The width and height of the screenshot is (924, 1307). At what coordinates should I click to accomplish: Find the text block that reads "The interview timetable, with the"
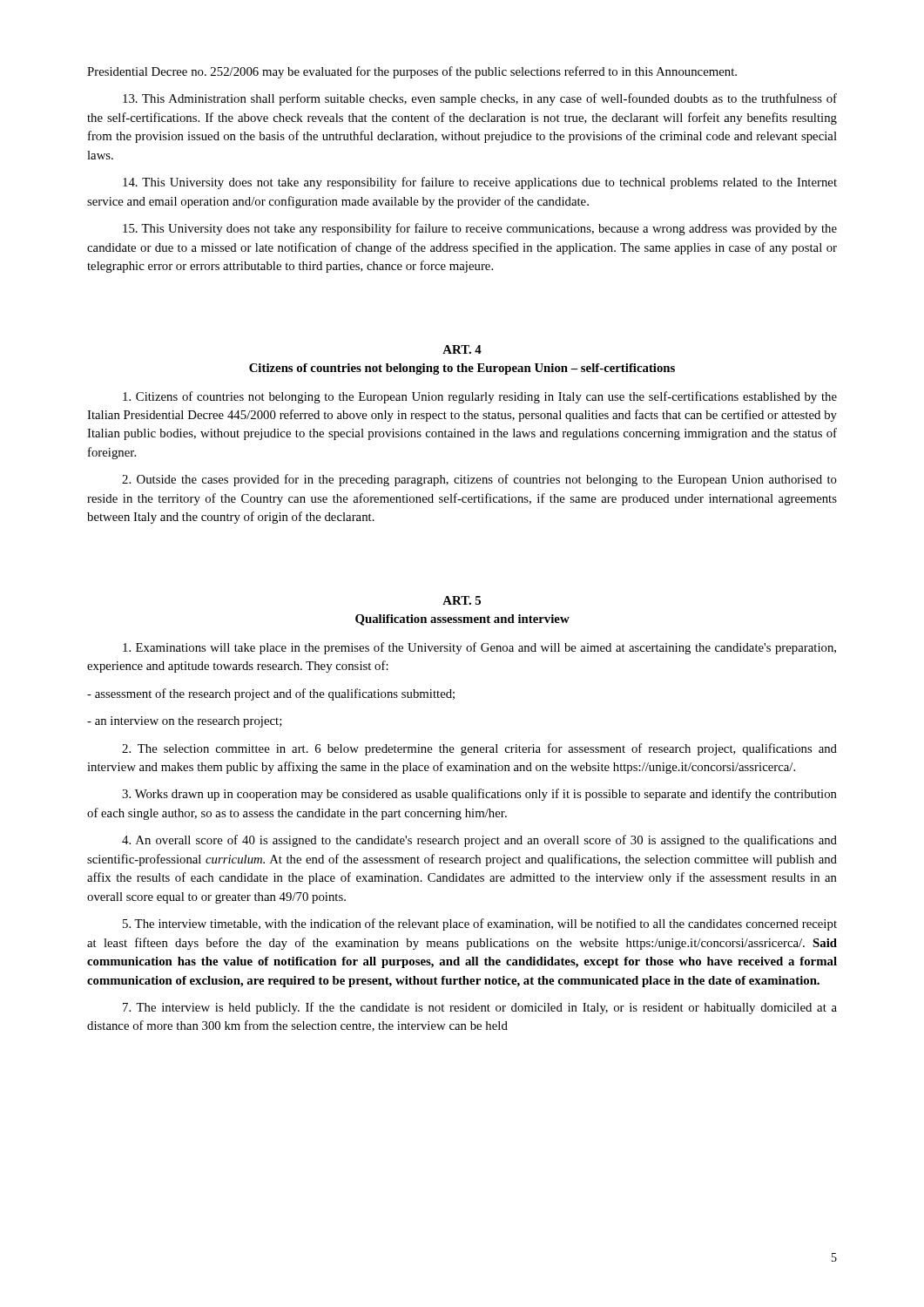coord(462,952)
